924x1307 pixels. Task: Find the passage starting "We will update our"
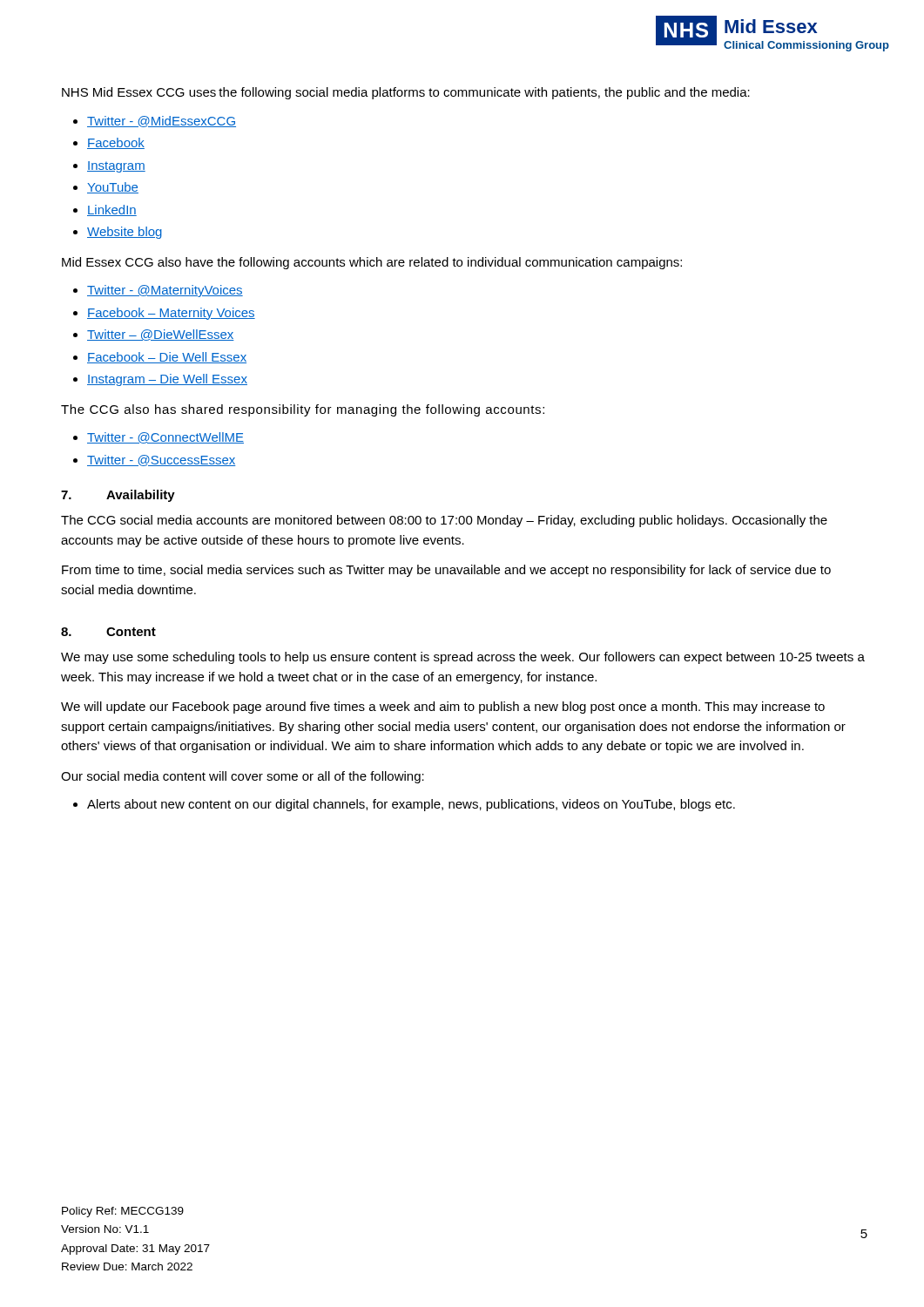(x=453, y=726)
